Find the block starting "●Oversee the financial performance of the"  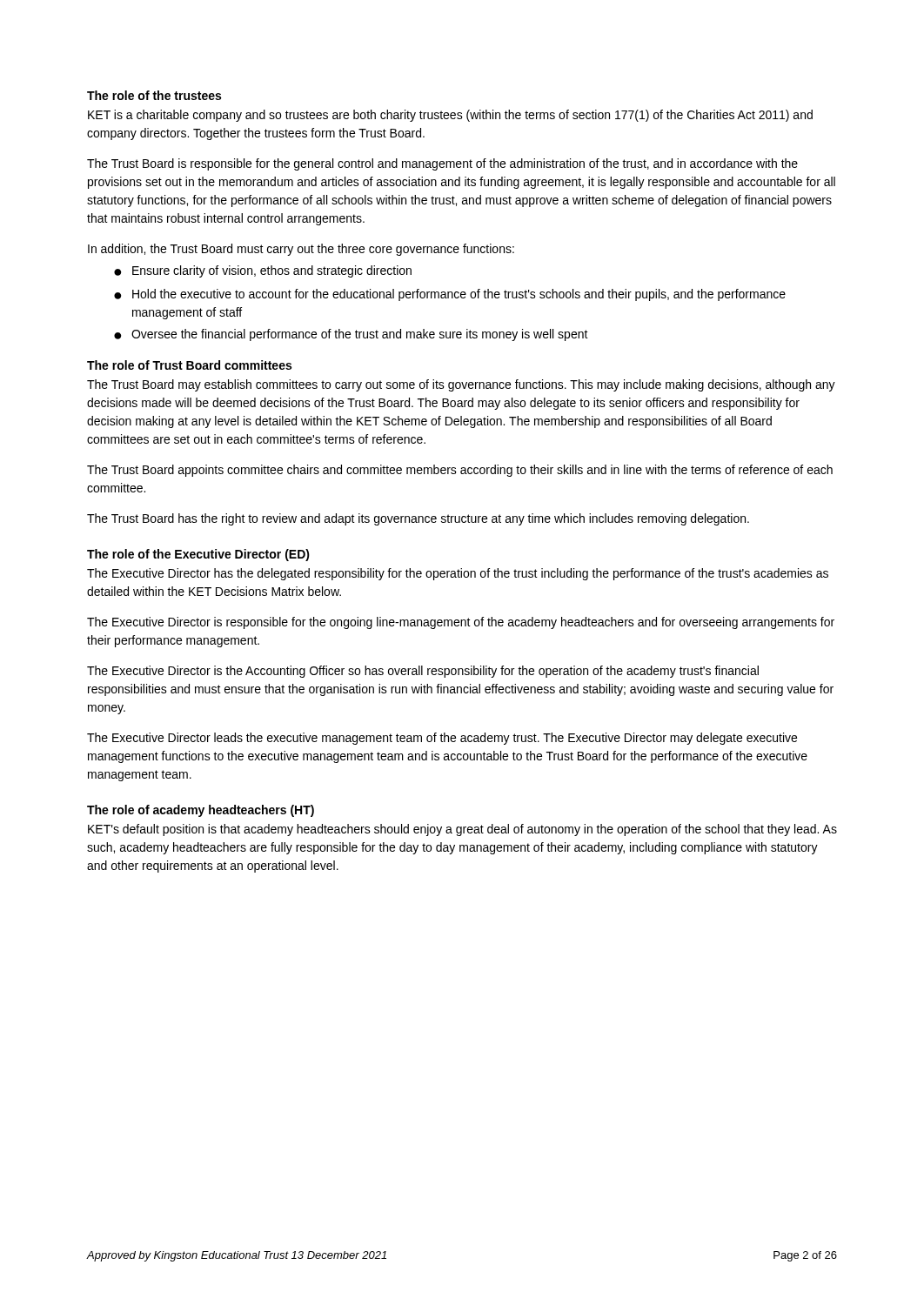(x=350, y=336)
